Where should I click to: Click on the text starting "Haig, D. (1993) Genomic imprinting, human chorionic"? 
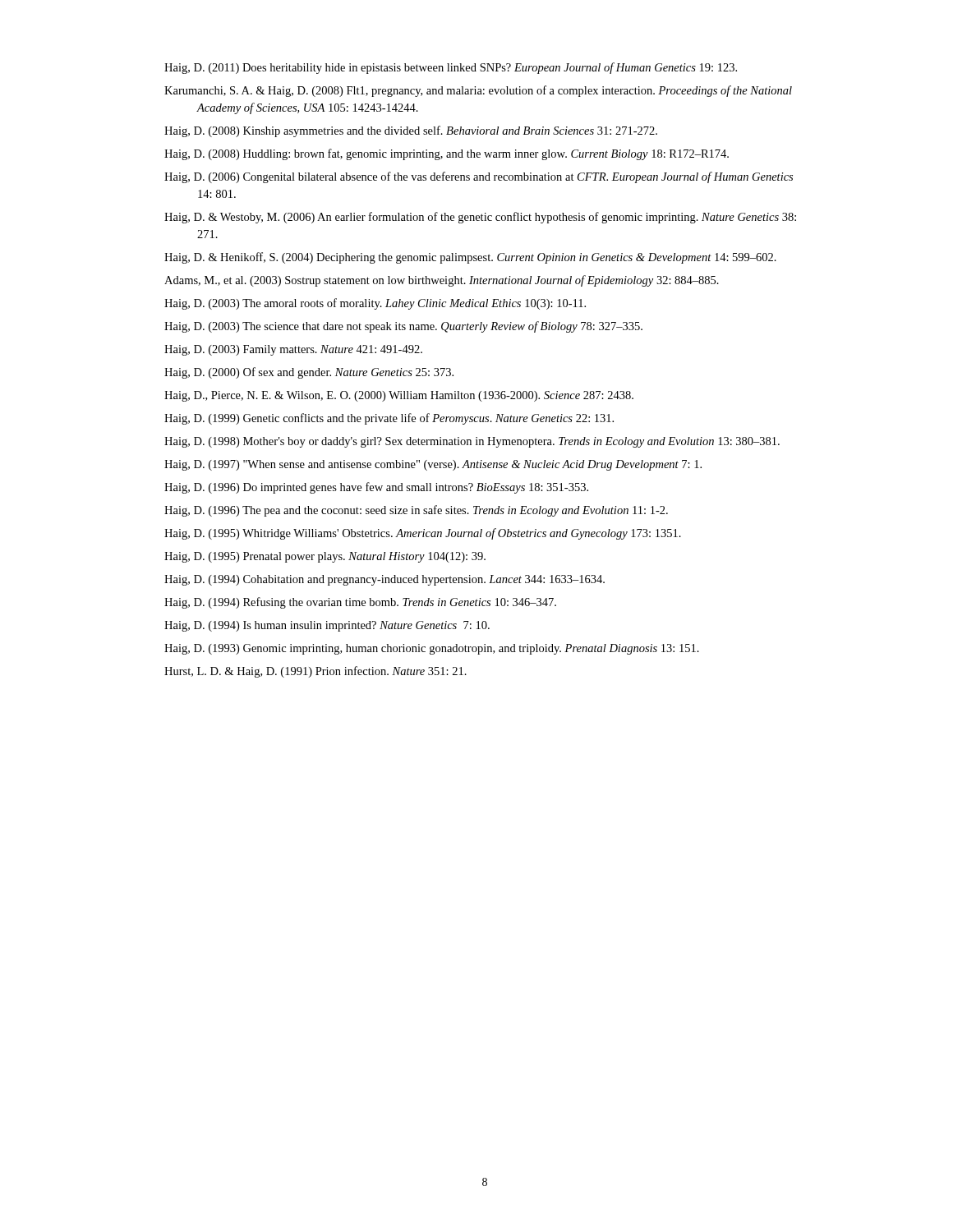click(x=432, y=648)
